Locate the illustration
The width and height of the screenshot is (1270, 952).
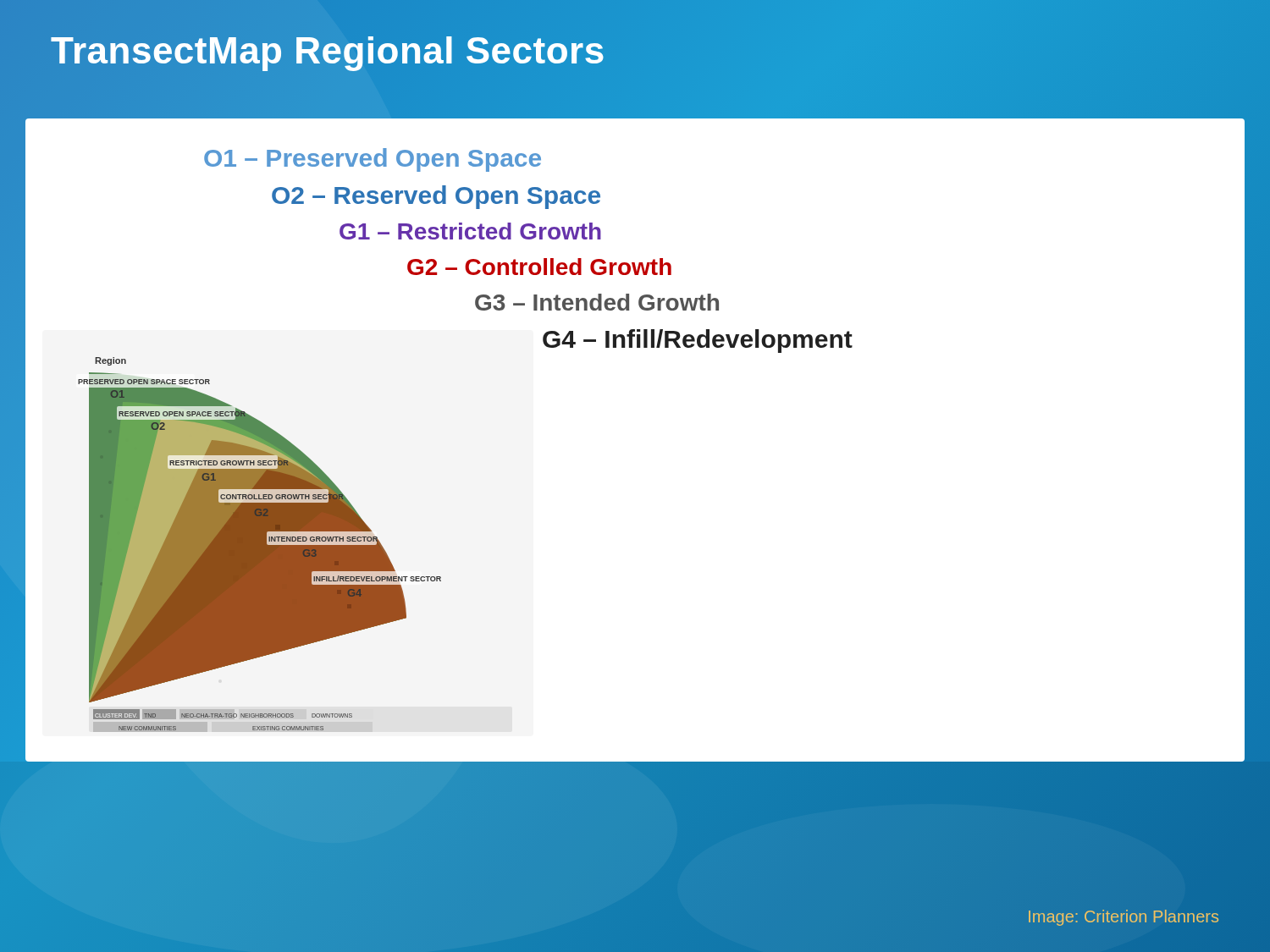[x=288, y=533]
